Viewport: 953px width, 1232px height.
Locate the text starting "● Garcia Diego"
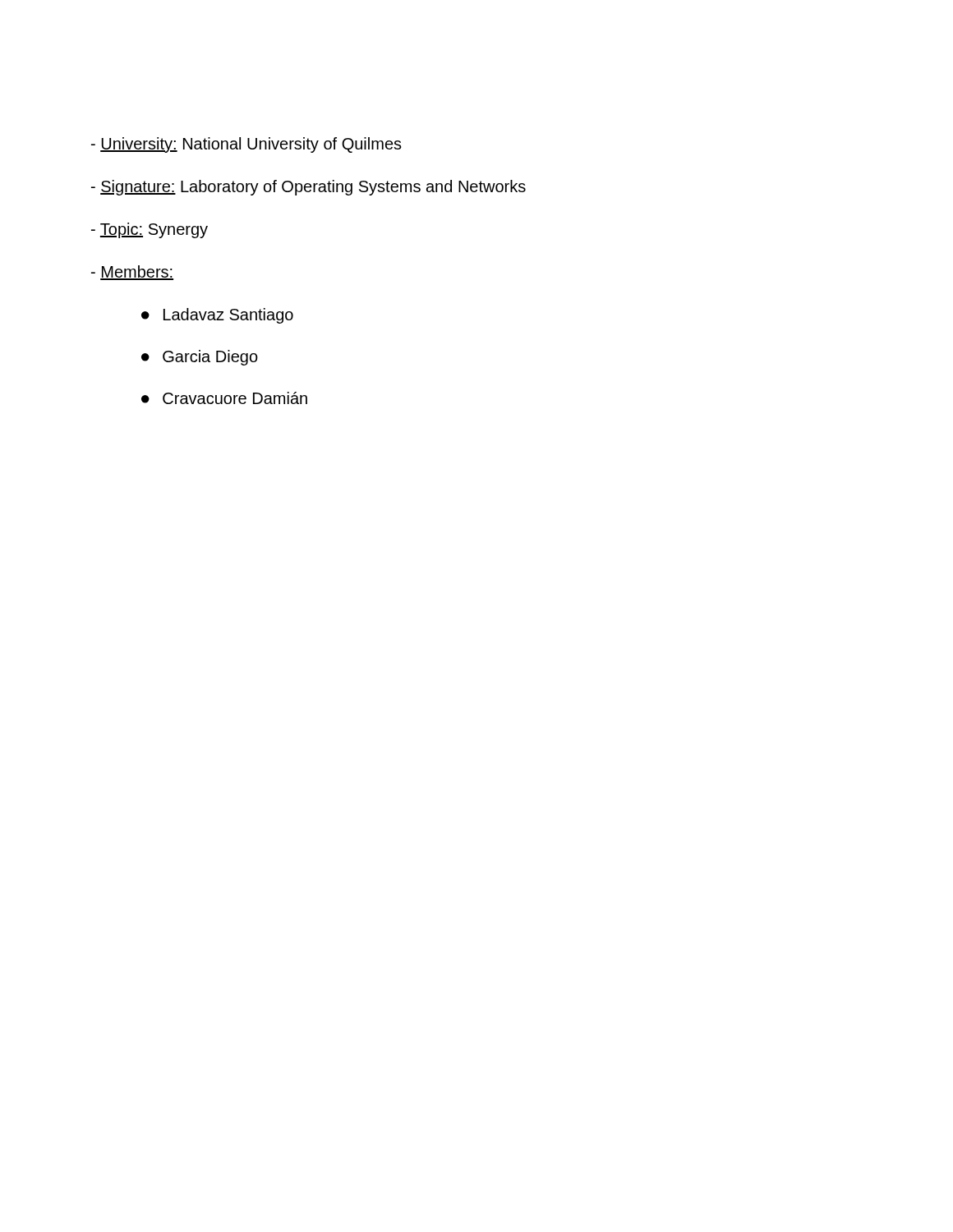coord(199,357)
